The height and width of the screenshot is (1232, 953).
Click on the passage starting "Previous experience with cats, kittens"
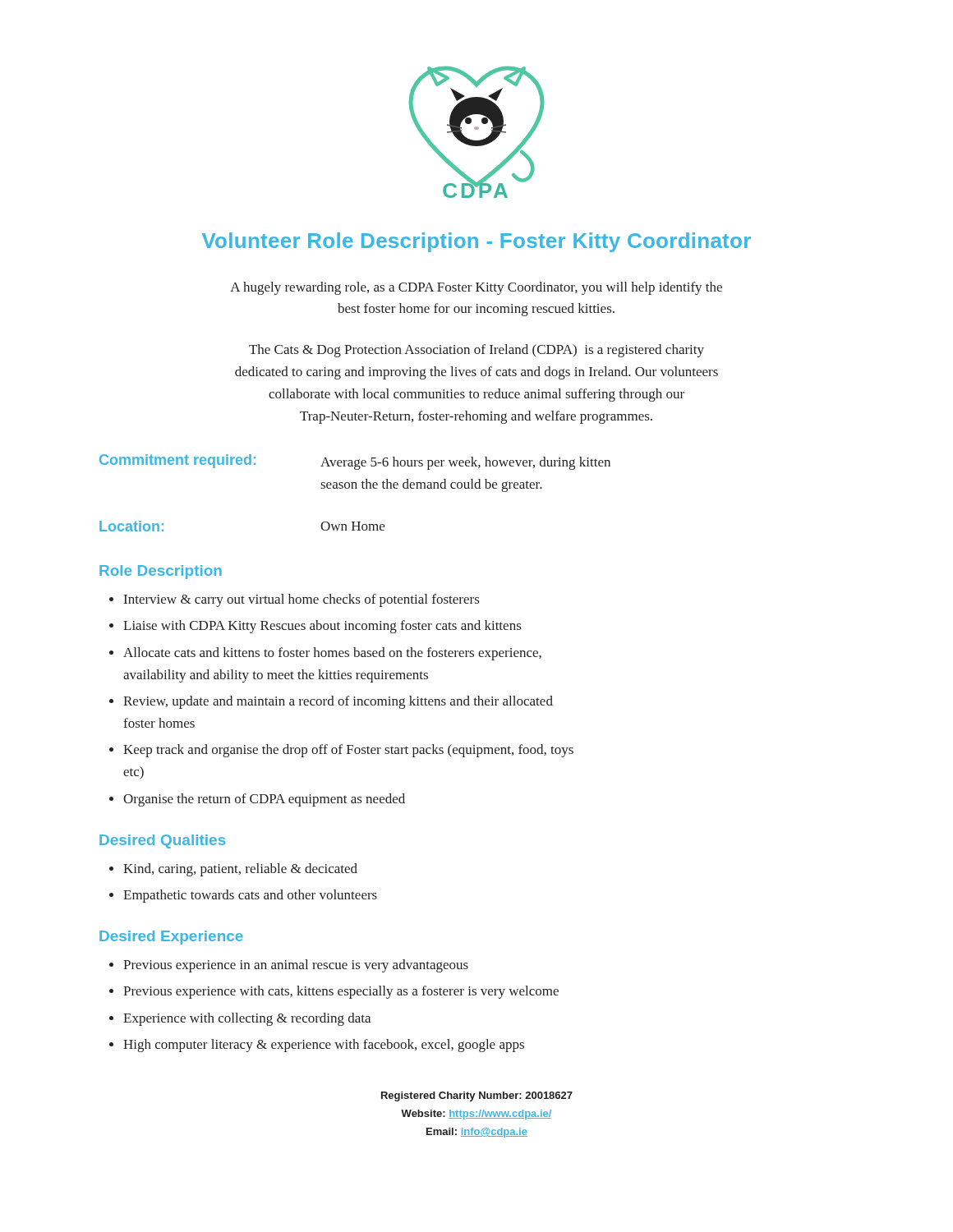[341, 991]
